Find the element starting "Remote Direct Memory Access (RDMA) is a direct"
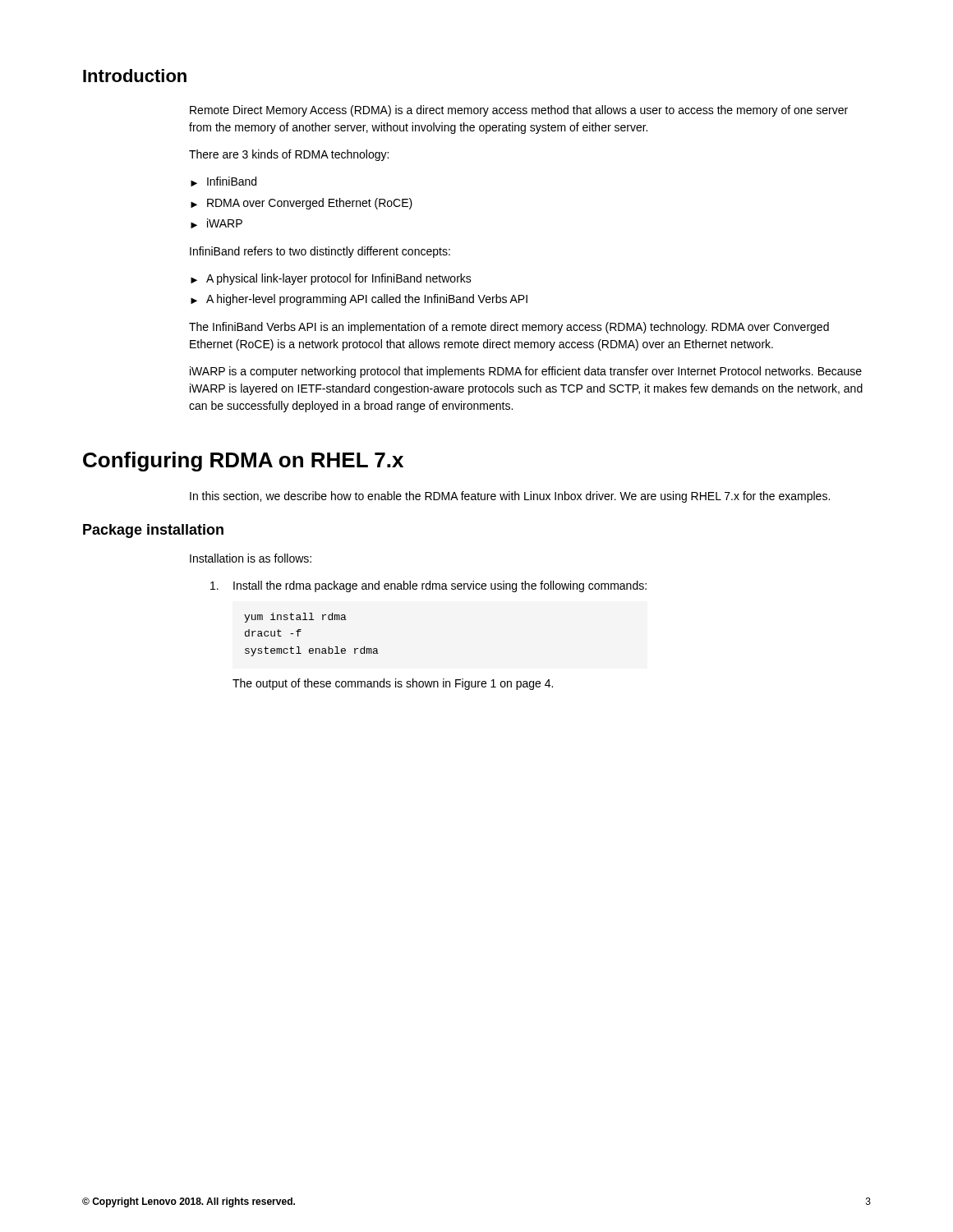Image resolution: width=953 pixels, height=1232 pixels. tap(518, 119)
